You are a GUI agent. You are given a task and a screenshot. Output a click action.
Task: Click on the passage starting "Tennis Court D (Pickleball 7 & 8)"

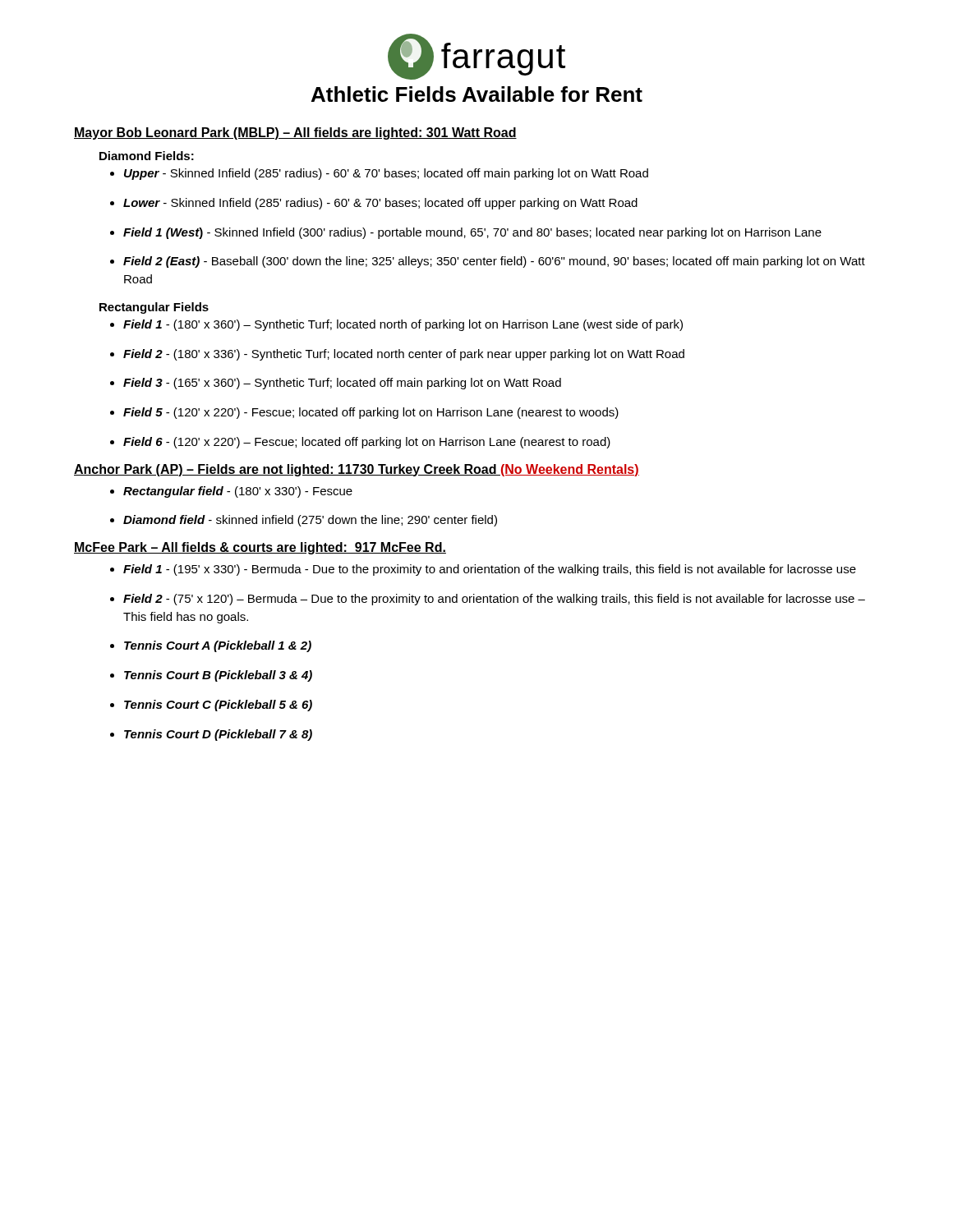point(218,733)
